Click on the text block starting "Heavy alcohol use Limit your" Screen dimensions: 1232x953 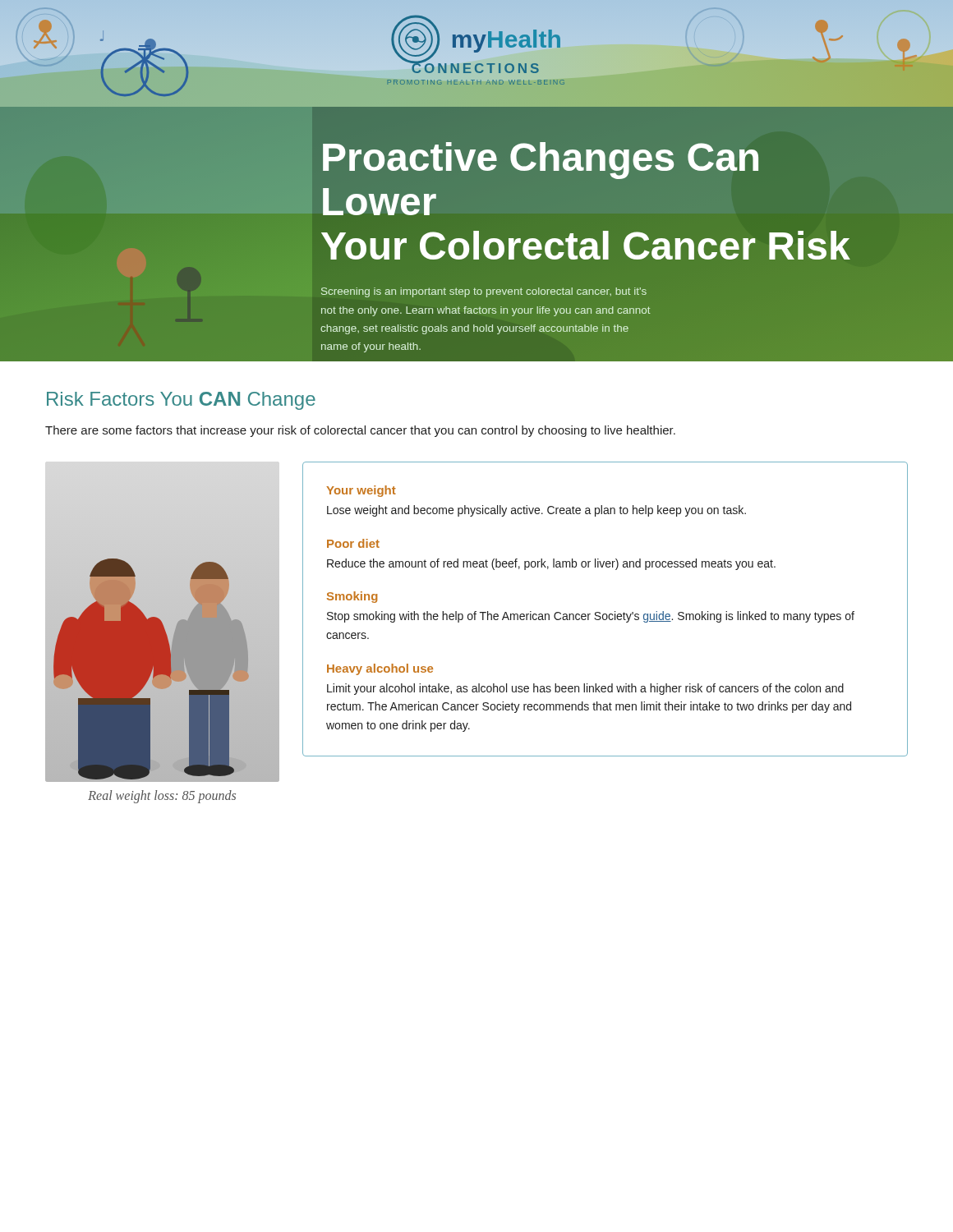point(605,698)
